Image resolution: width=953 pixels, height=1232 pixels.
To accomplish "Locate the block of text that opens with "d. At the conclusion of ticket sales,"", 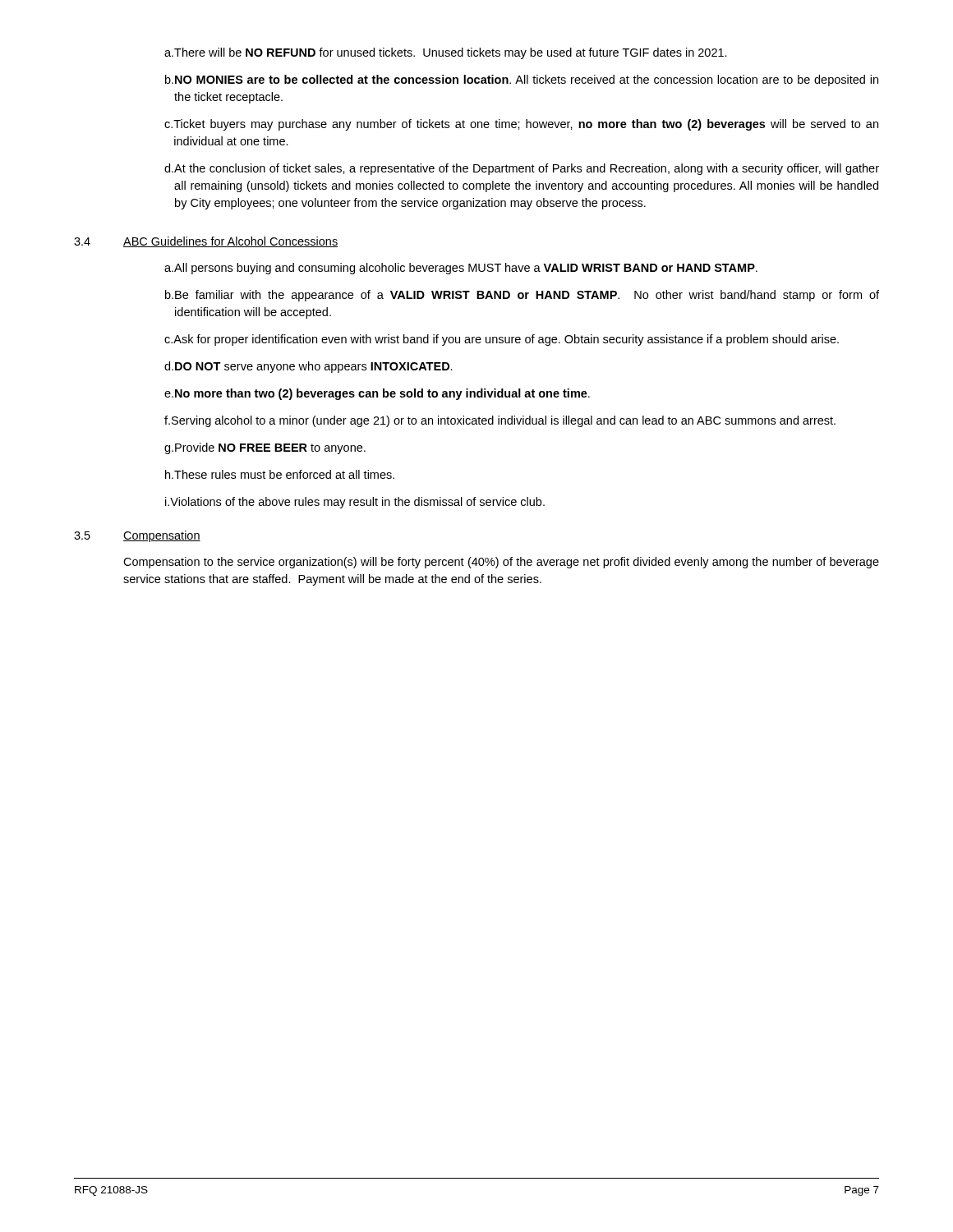I will [476, 186].
